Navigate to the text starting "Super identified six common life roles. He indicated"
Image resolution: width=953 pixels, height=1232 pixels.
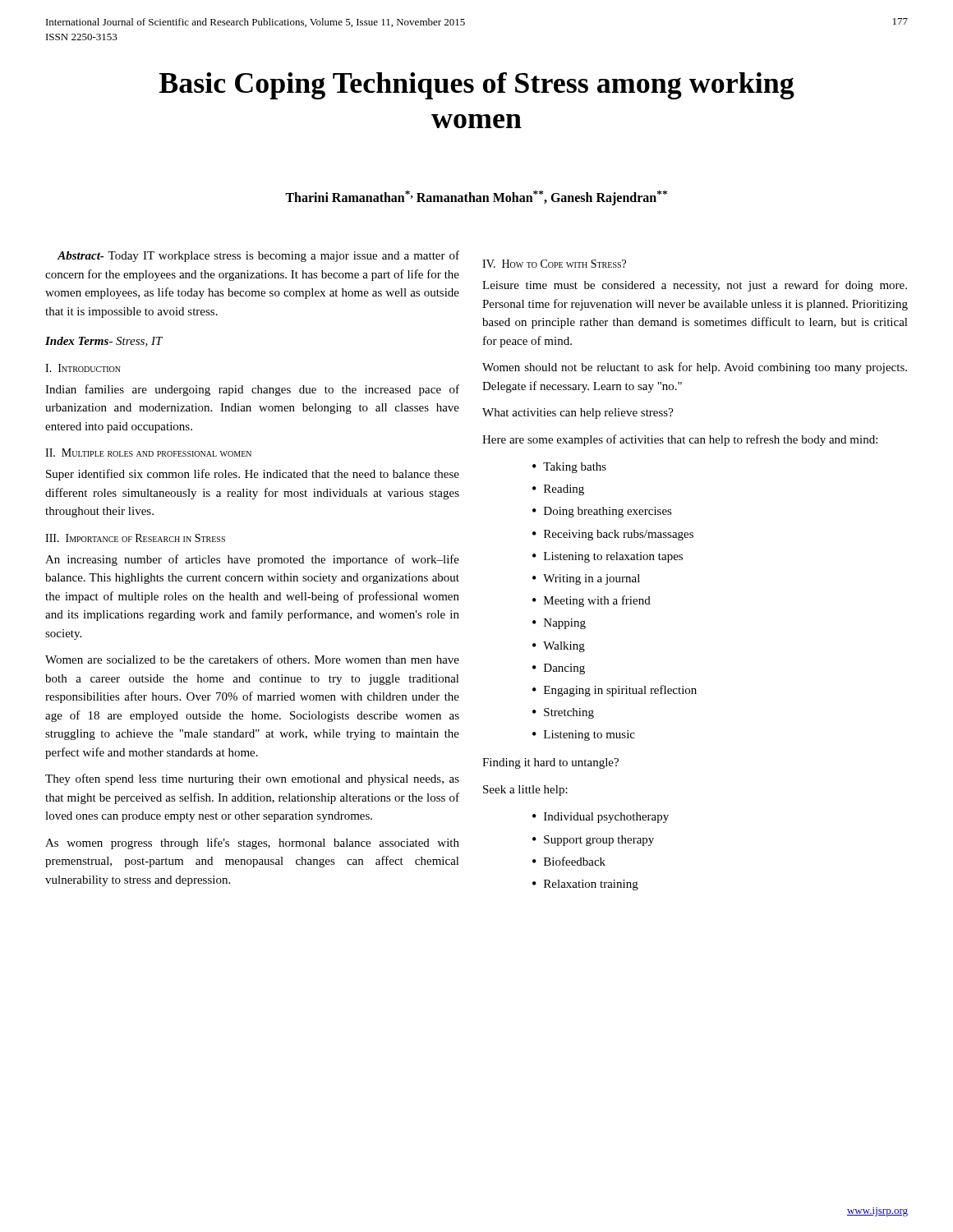point(252,492)
